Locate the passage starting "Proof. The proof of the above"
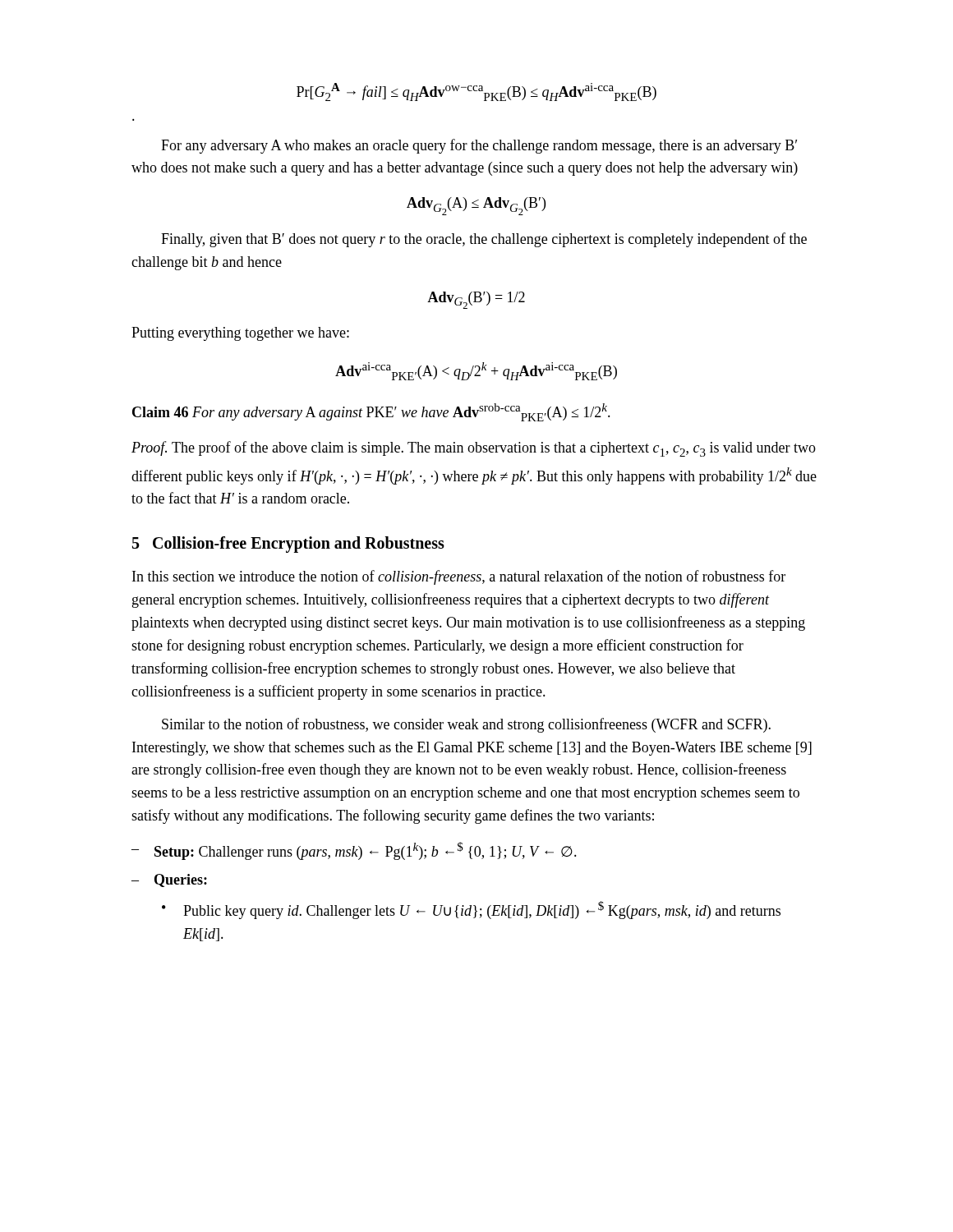The image size is (953, 1232). 476,474
